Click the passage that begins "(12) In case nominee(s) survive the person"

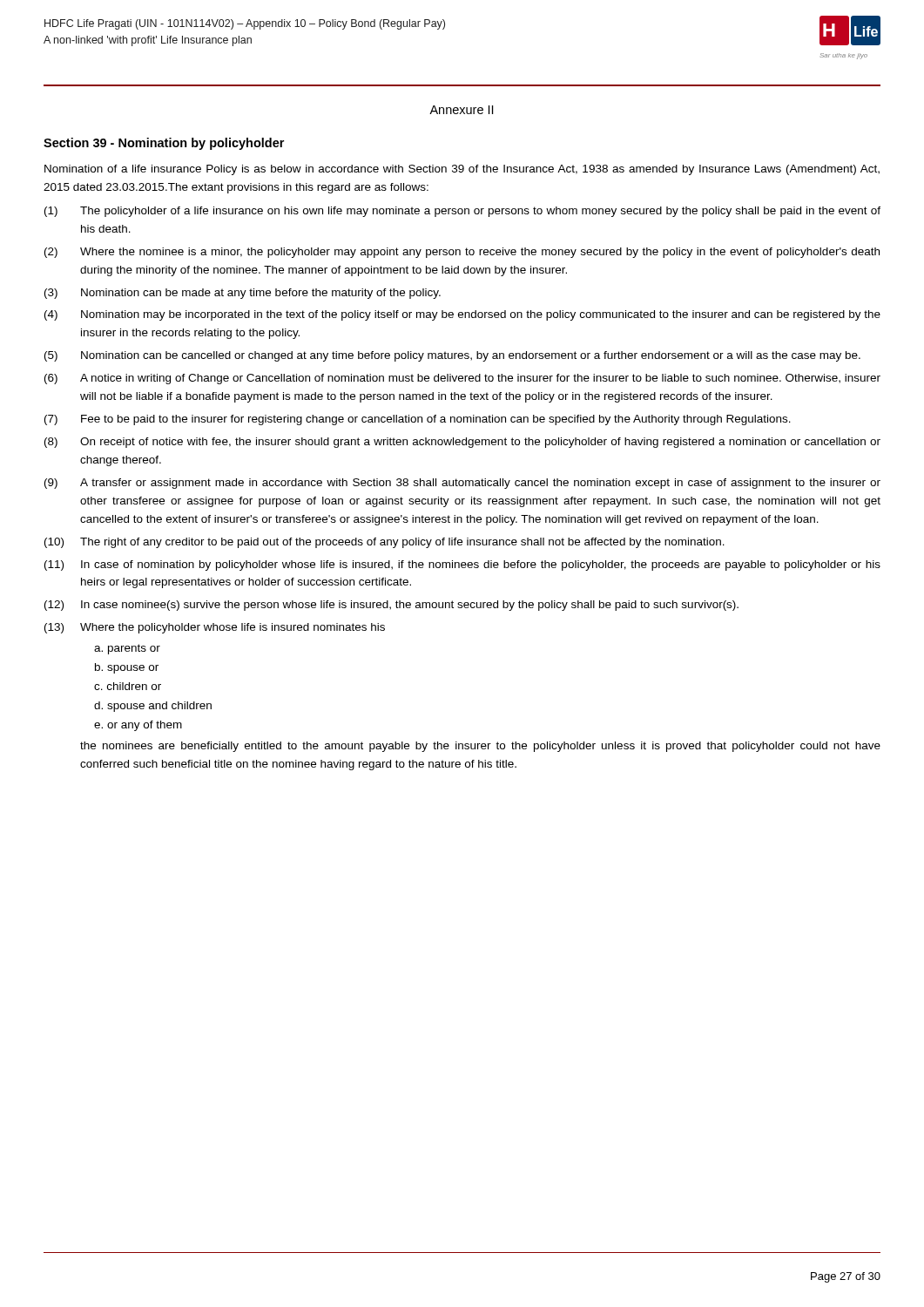click(x=462, y=605)
